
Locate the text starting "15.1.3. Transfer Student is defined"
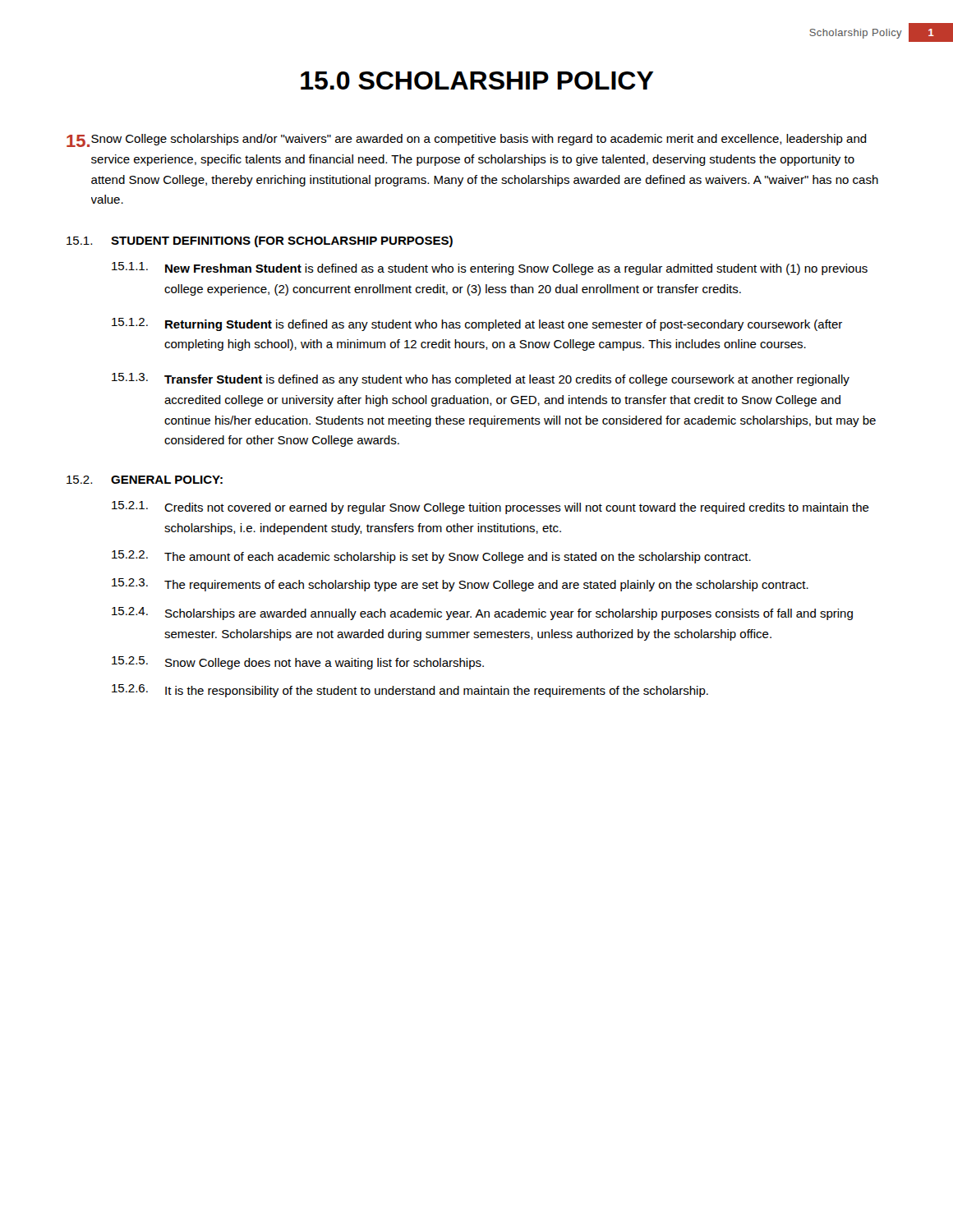coord(499,410)
